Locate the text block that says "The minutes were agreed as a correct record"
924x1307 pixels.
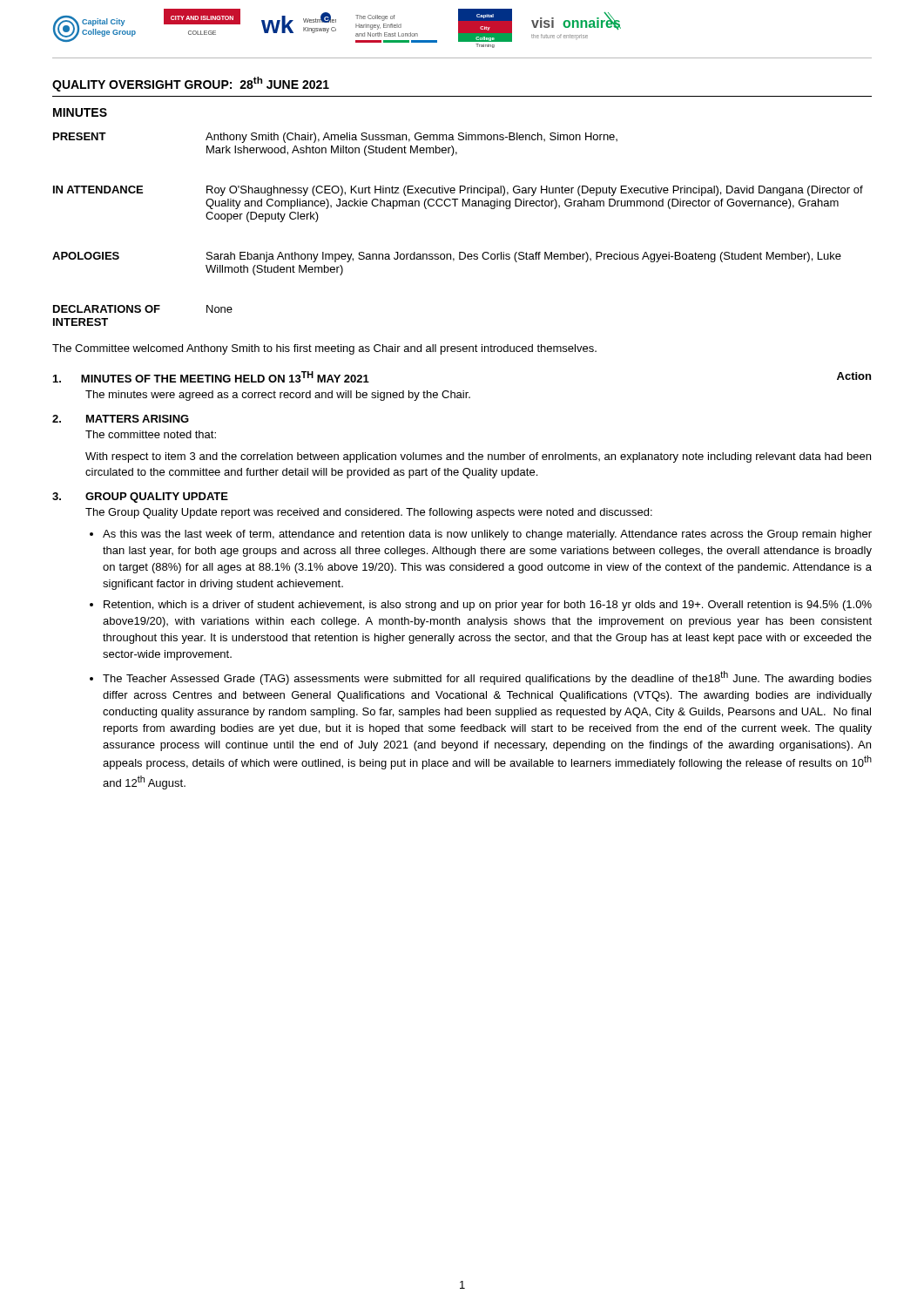[x=278, y=394]
